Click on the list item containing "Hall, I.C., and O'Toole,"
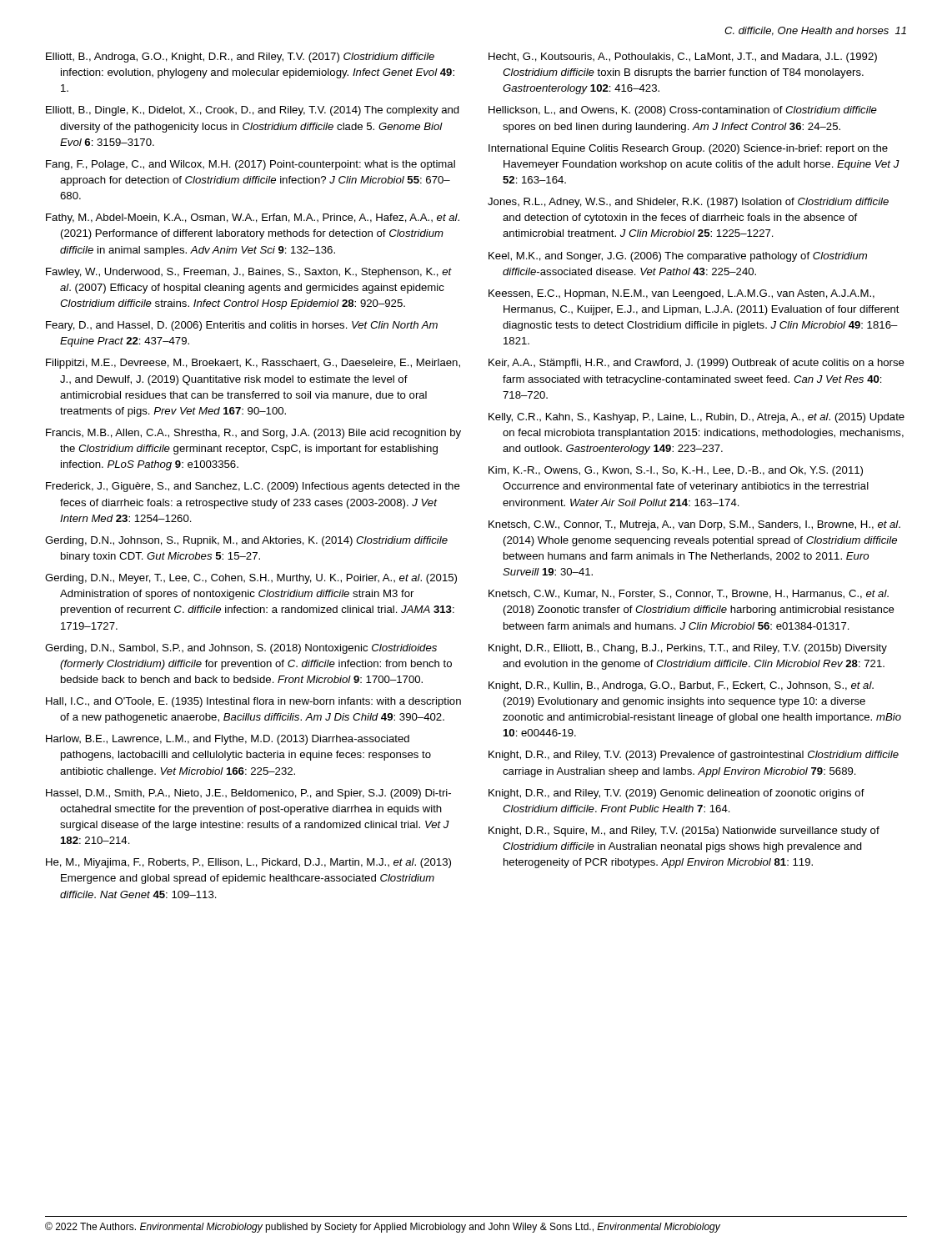The image size is (952, 1251). [x=253, y=709]
